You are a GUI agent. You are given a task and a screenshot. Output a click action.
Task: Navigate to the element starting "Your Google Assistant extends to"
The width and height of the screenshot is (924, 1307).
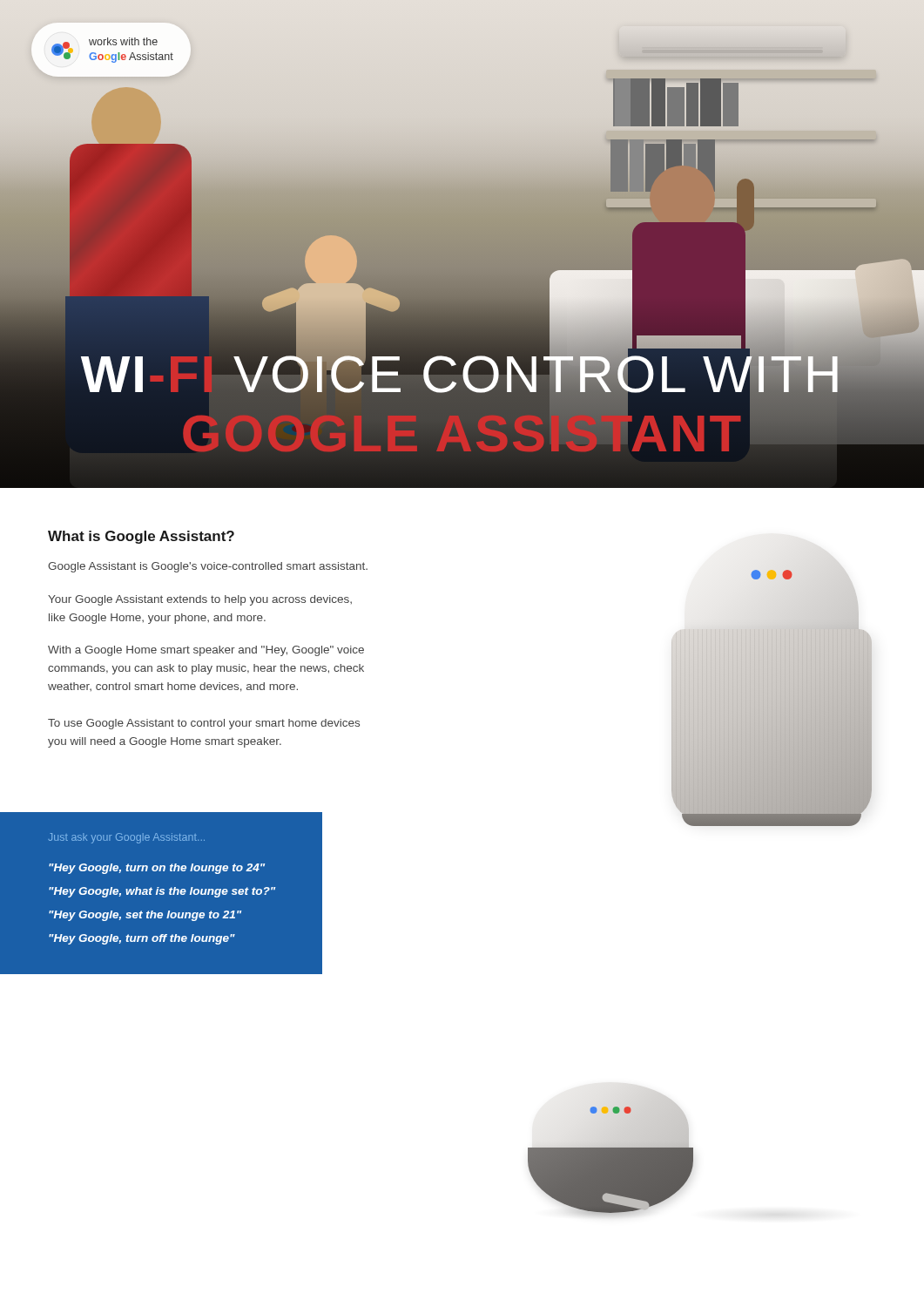tap(200, 608)
